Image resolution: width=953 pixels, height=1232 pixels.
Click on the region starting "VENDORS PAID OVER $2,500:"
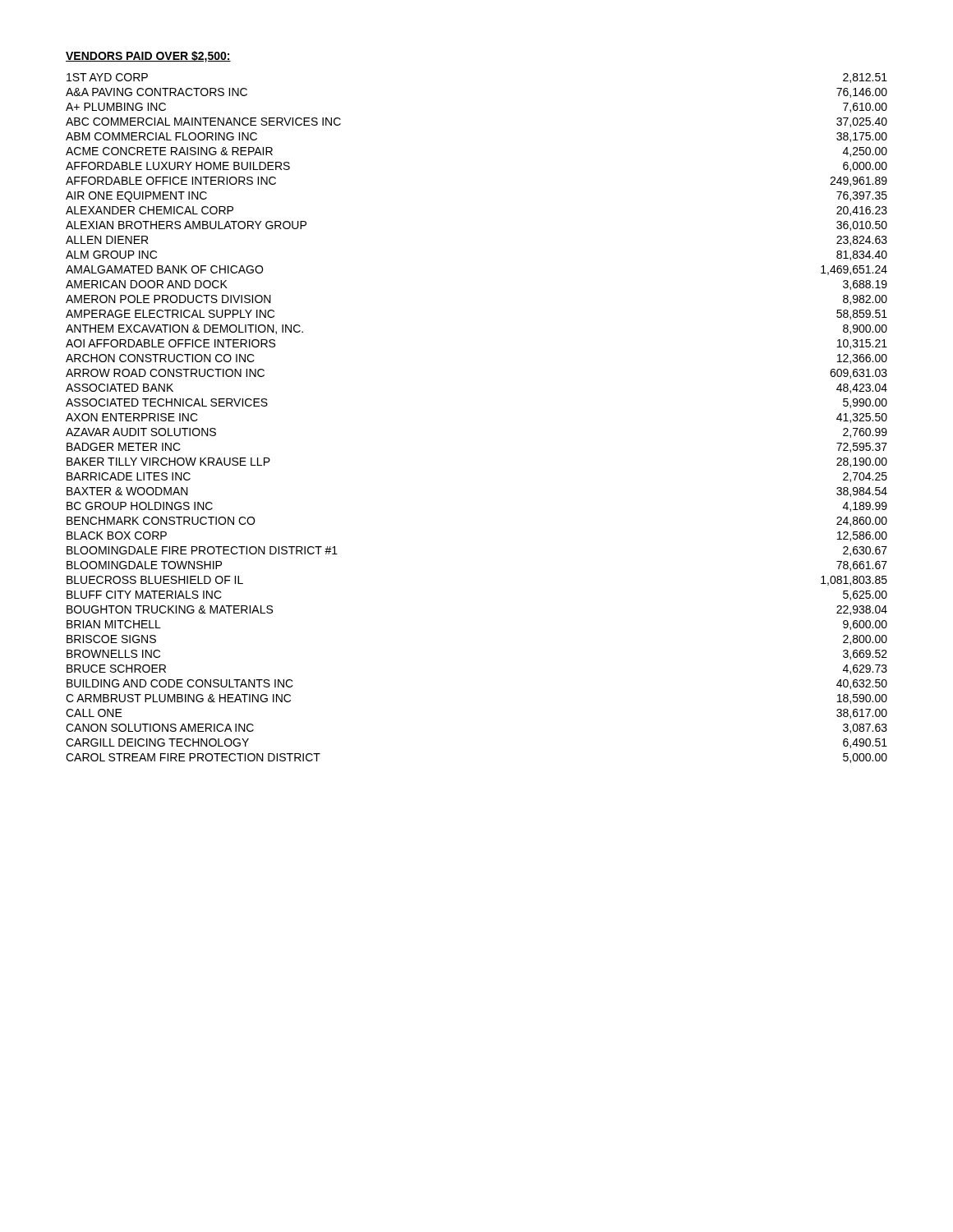click(148, 56)
